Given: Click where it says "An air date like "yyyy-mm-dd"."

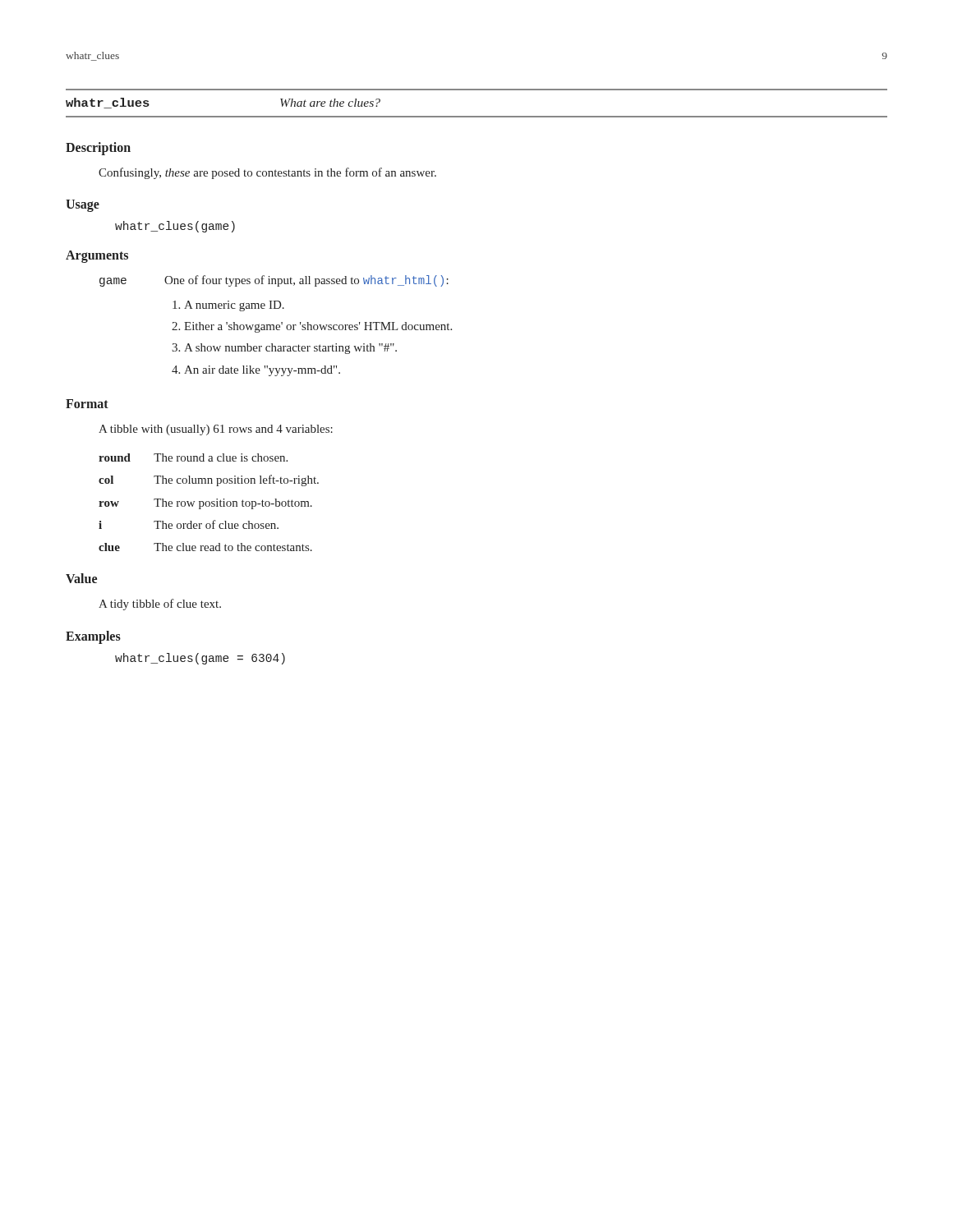Looking at the screenshot, I should click(x=262, y=369).
